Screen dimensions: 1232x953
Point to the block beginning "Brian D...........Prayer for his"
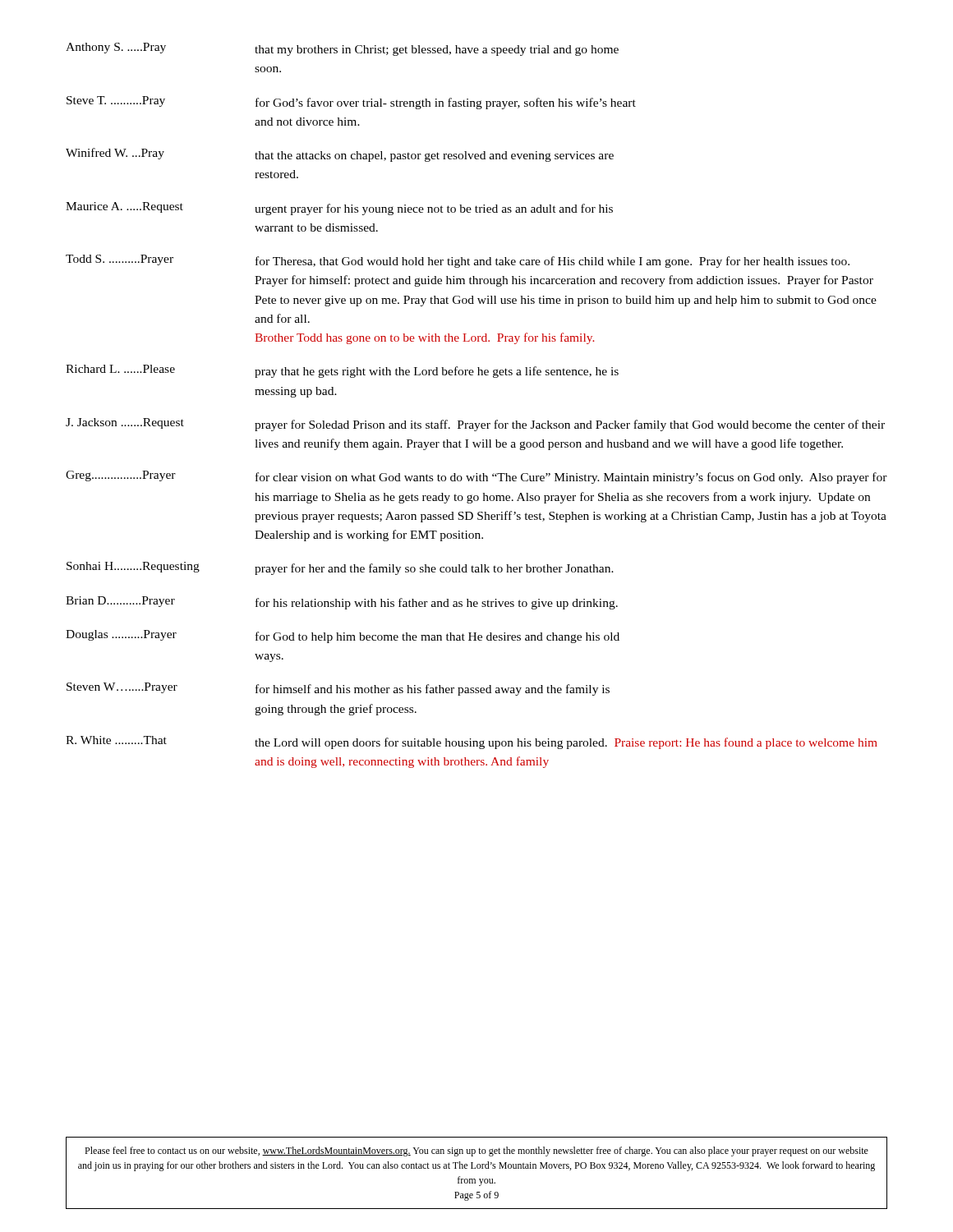tap(476, 602)
